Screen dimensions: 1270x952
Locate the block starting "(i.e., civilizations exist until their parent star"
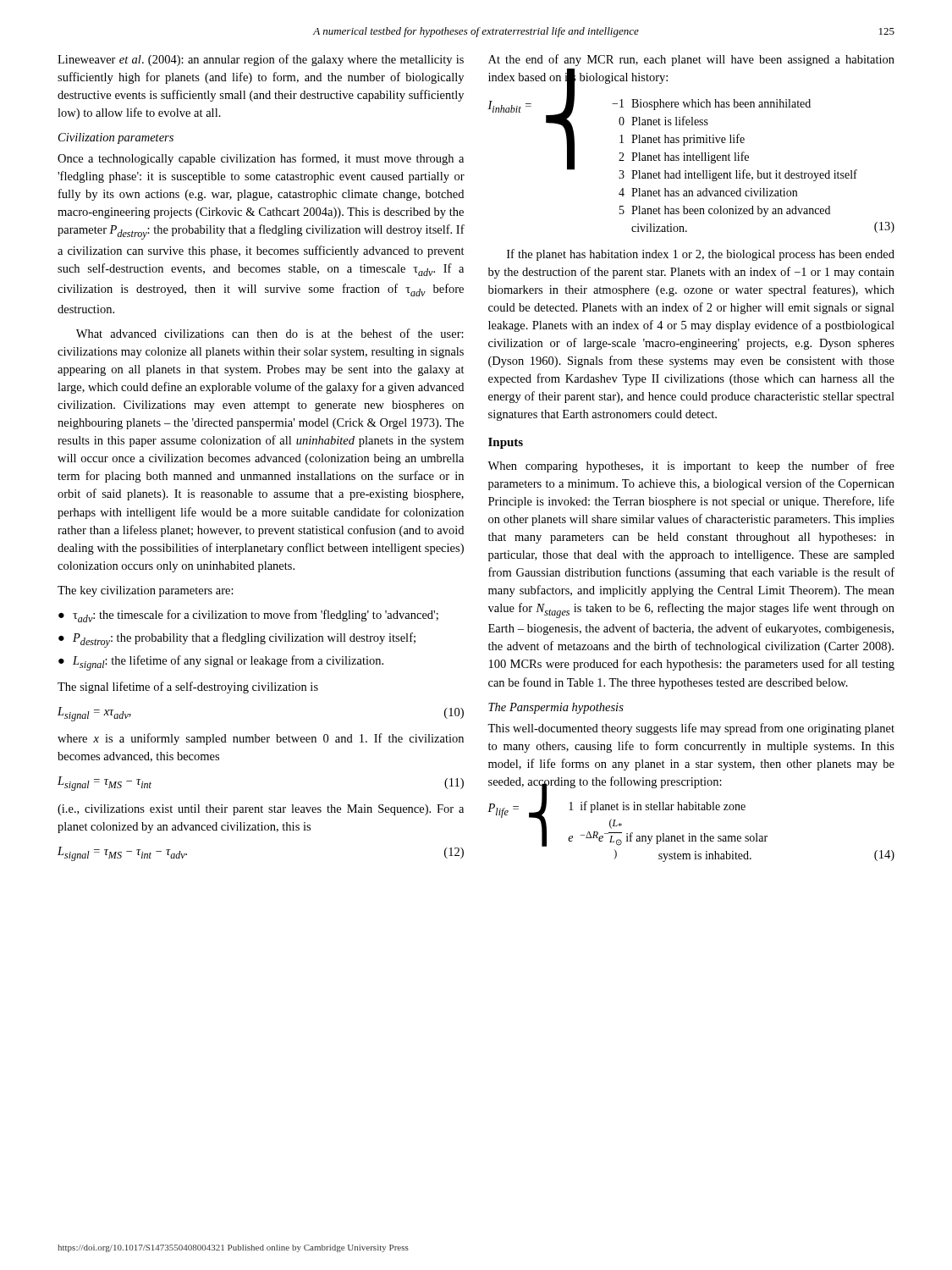261,817
